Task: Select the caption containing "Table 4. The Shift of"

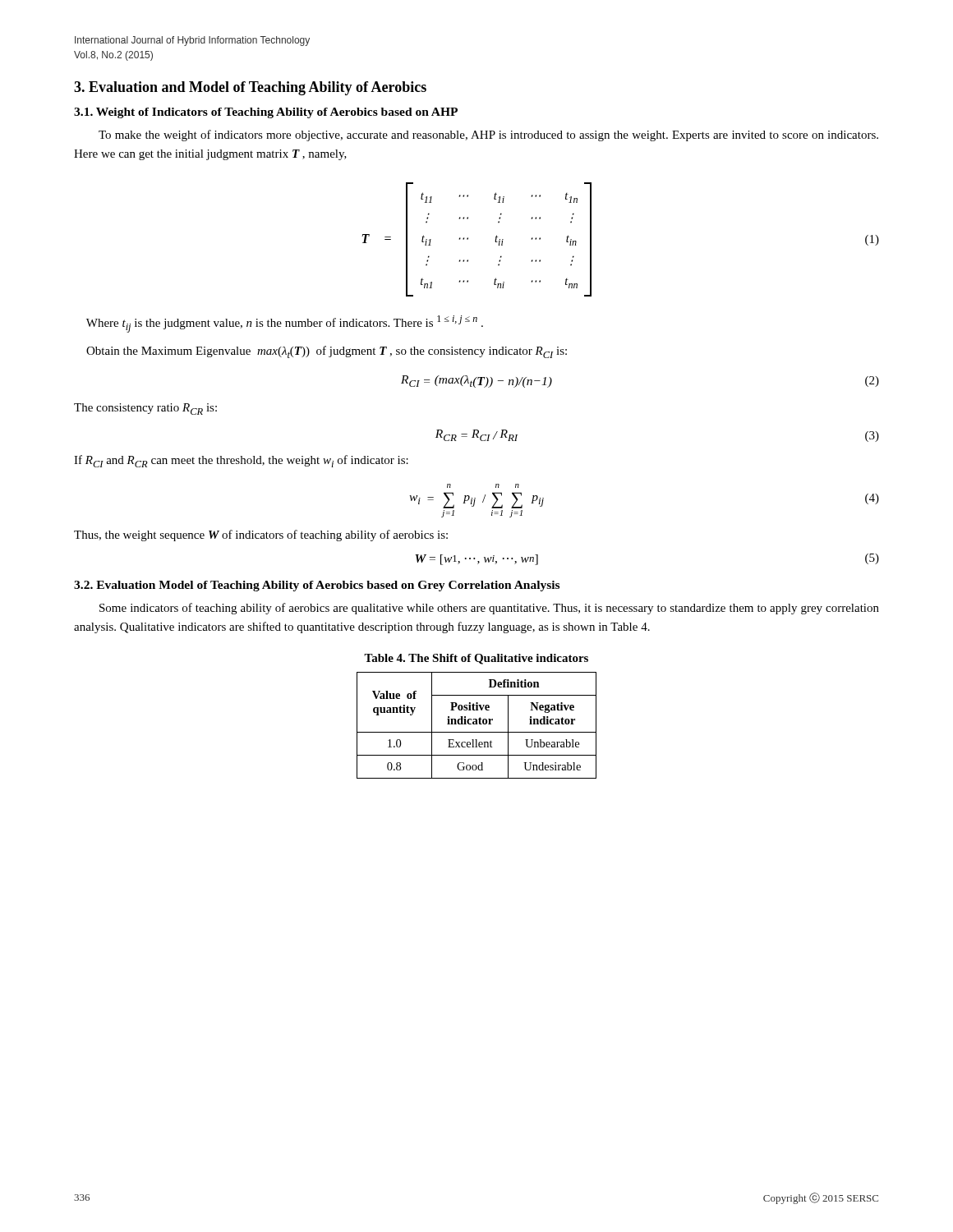Action: pyautogui.click(x=476, y=658)
